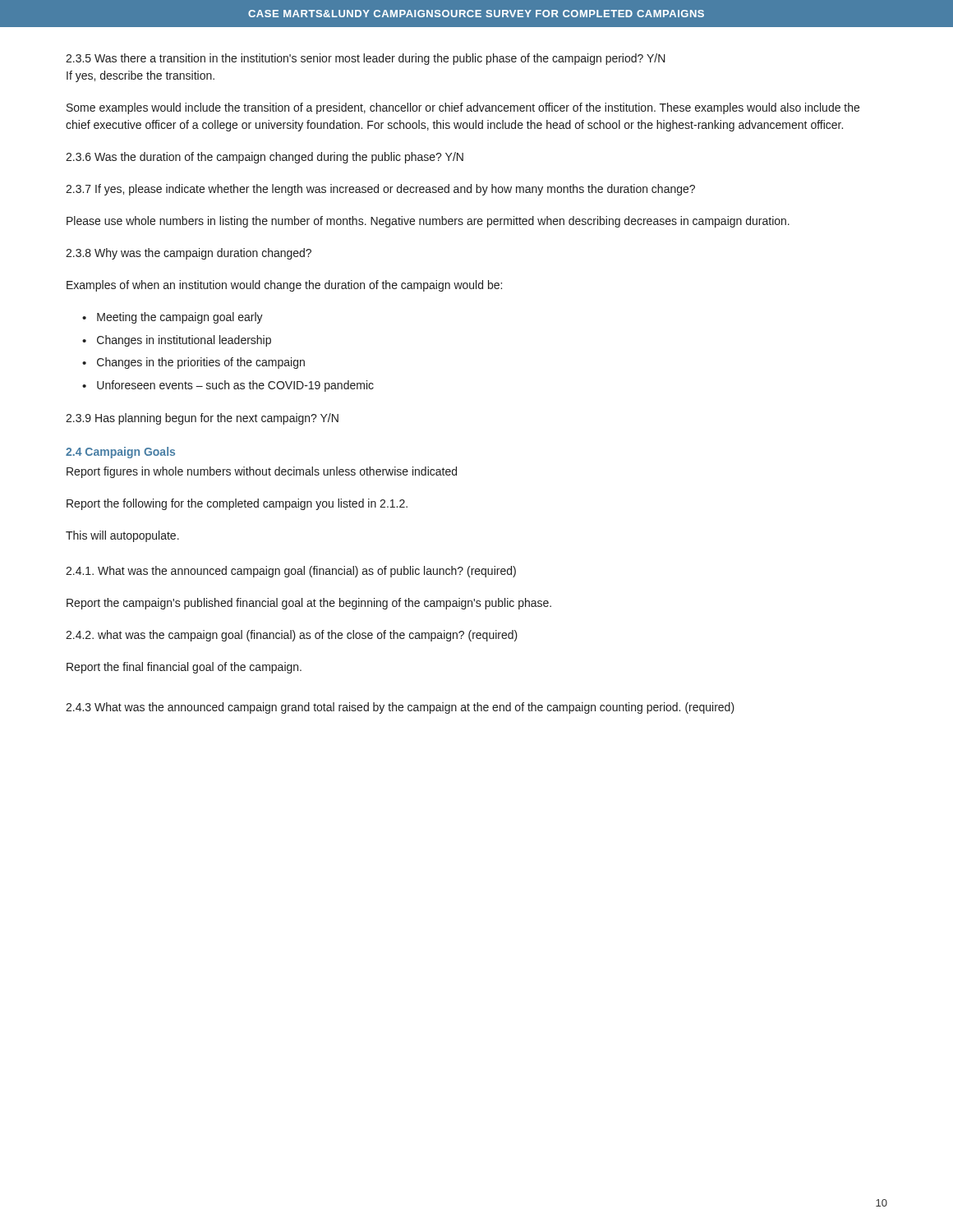Find "Changes in the priorities of the campaign" on this page
953x1232 pixels.
tap(201, 362)
